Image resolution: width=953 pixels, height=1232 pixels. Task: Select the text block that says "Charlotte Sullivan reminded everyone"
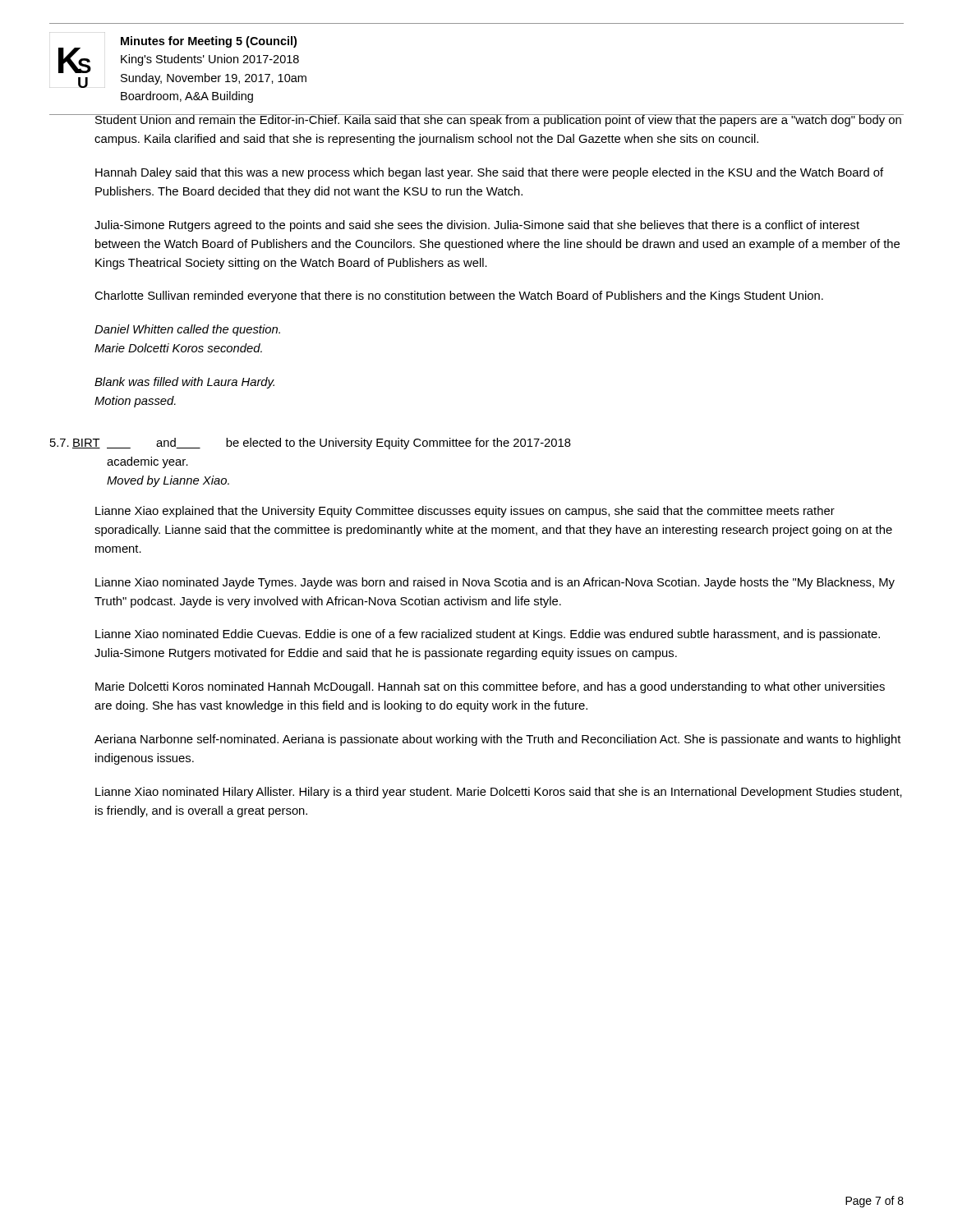point(459,296)
